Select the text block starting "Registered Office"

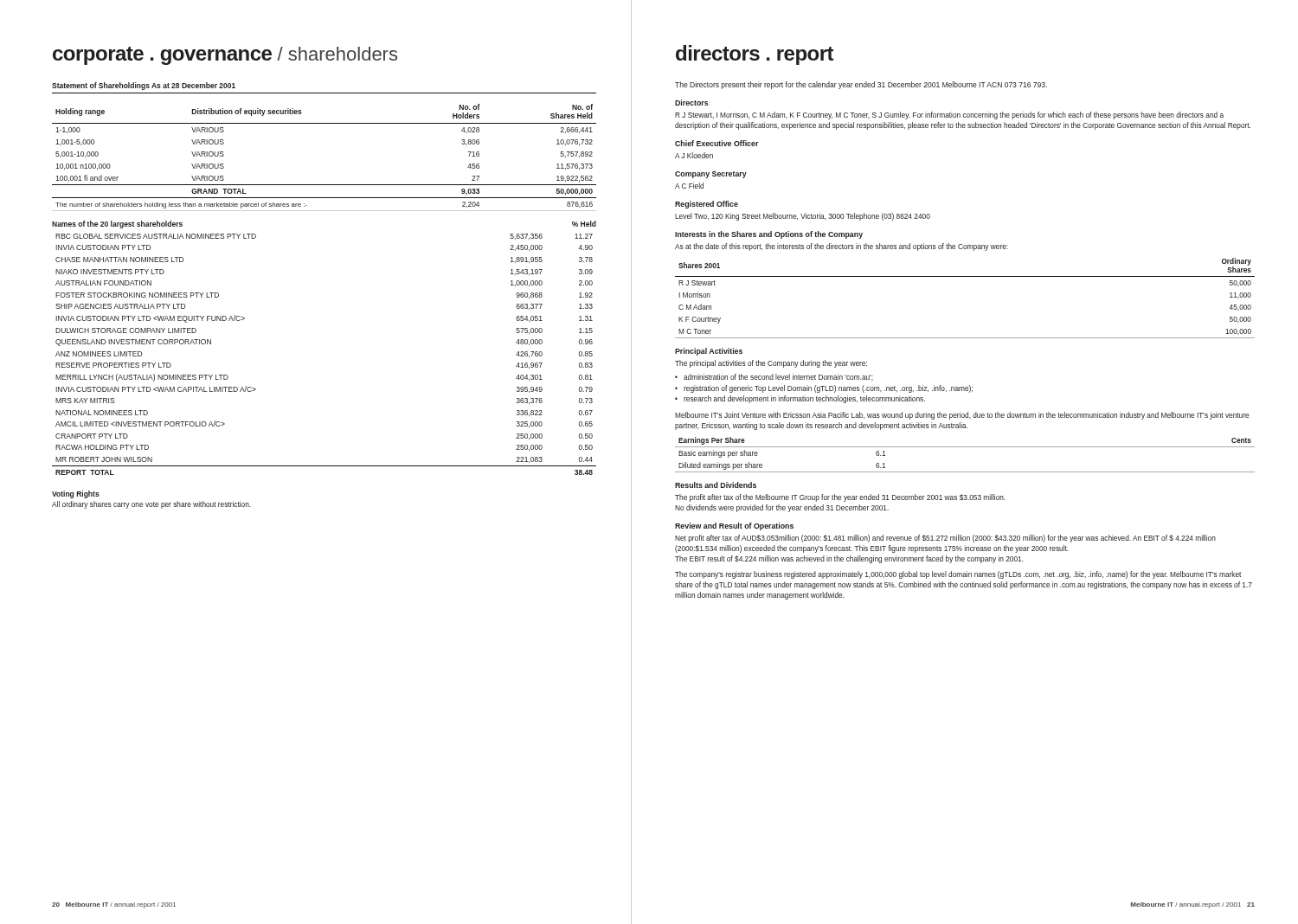[x=707, y=204]
